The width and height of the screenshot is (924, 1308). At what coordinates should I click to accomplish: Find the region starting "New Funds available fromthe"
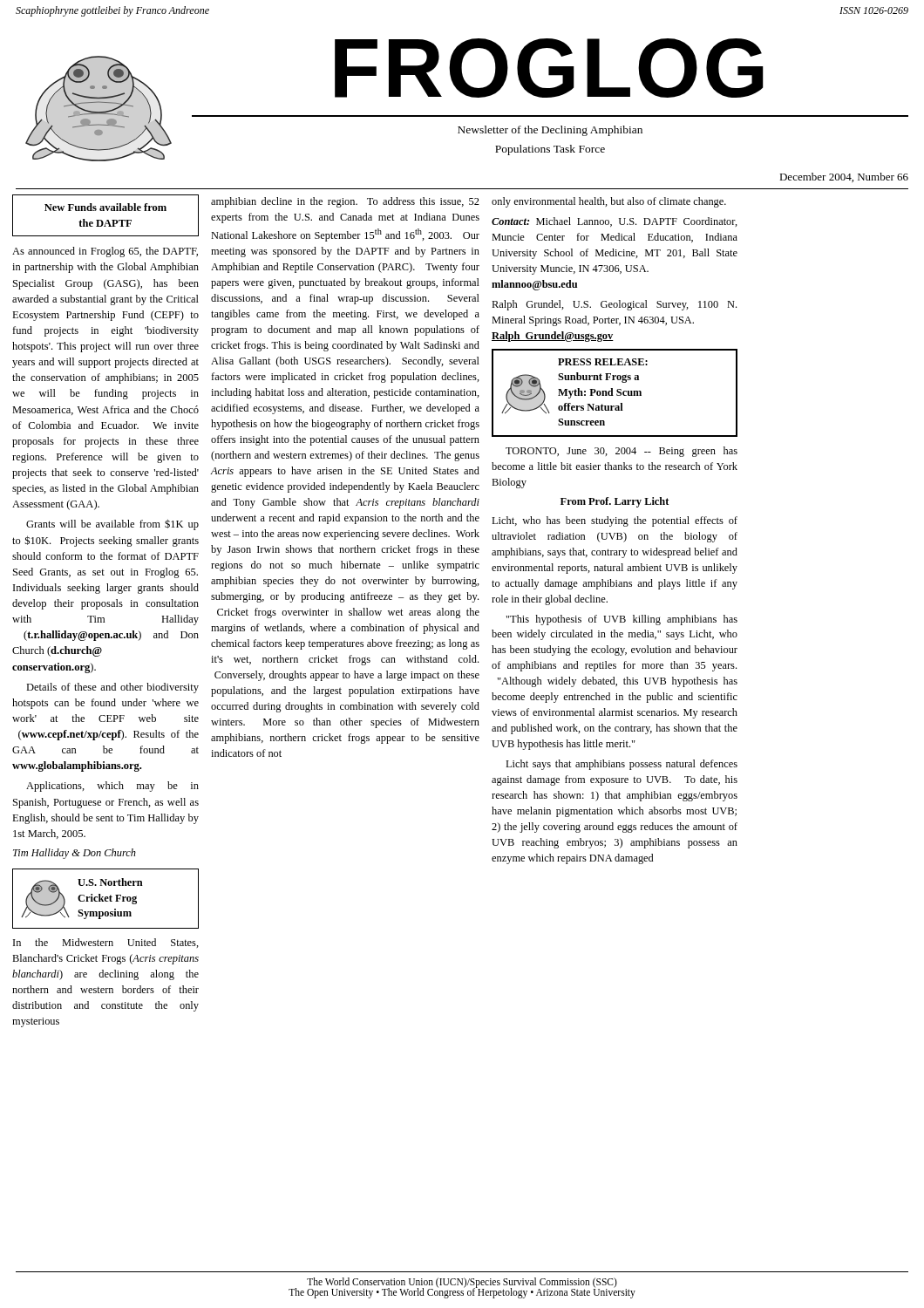coord(105,215)
